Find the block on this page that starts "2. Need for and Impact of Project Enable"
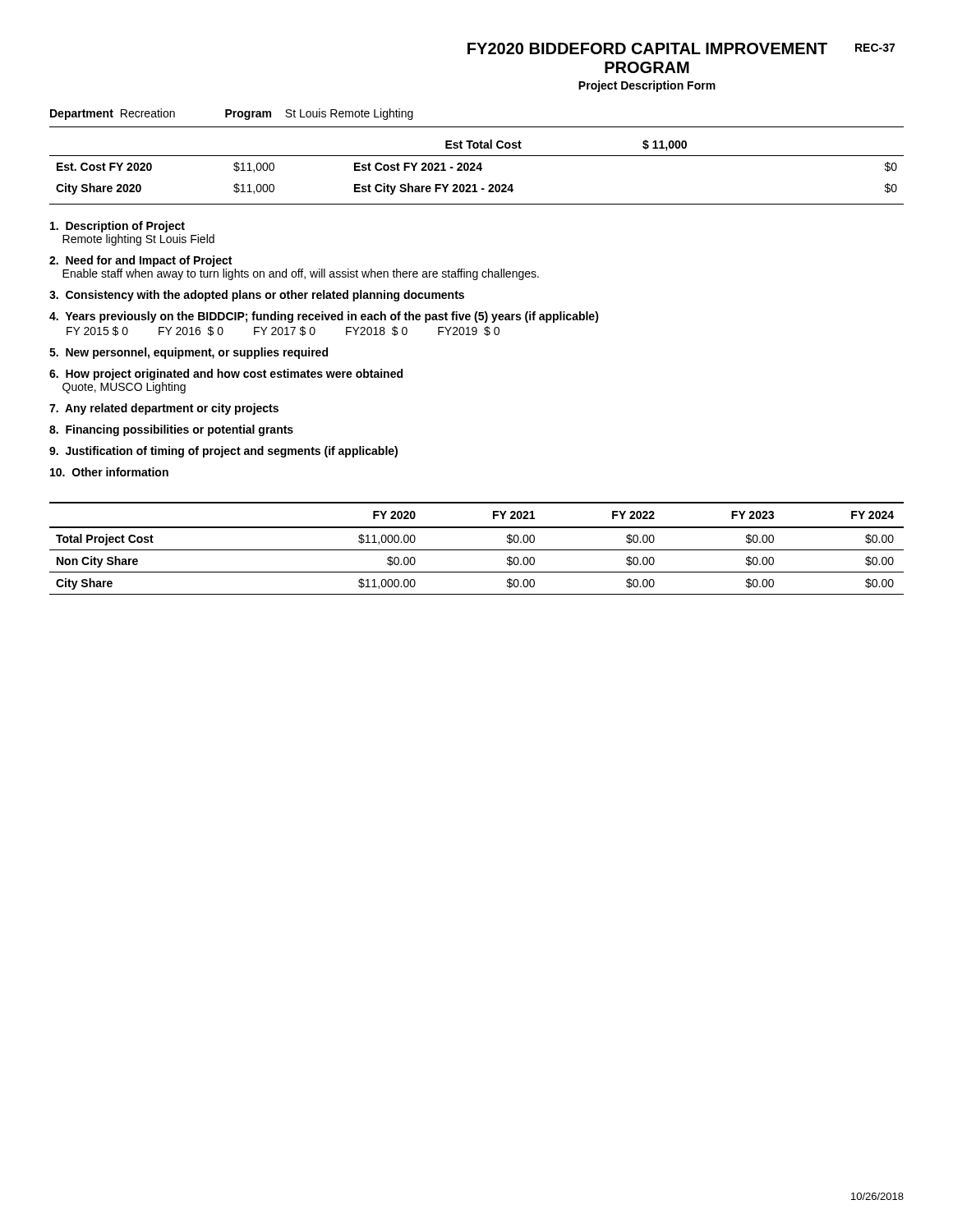953x1232 pixels. pos(294,267)
